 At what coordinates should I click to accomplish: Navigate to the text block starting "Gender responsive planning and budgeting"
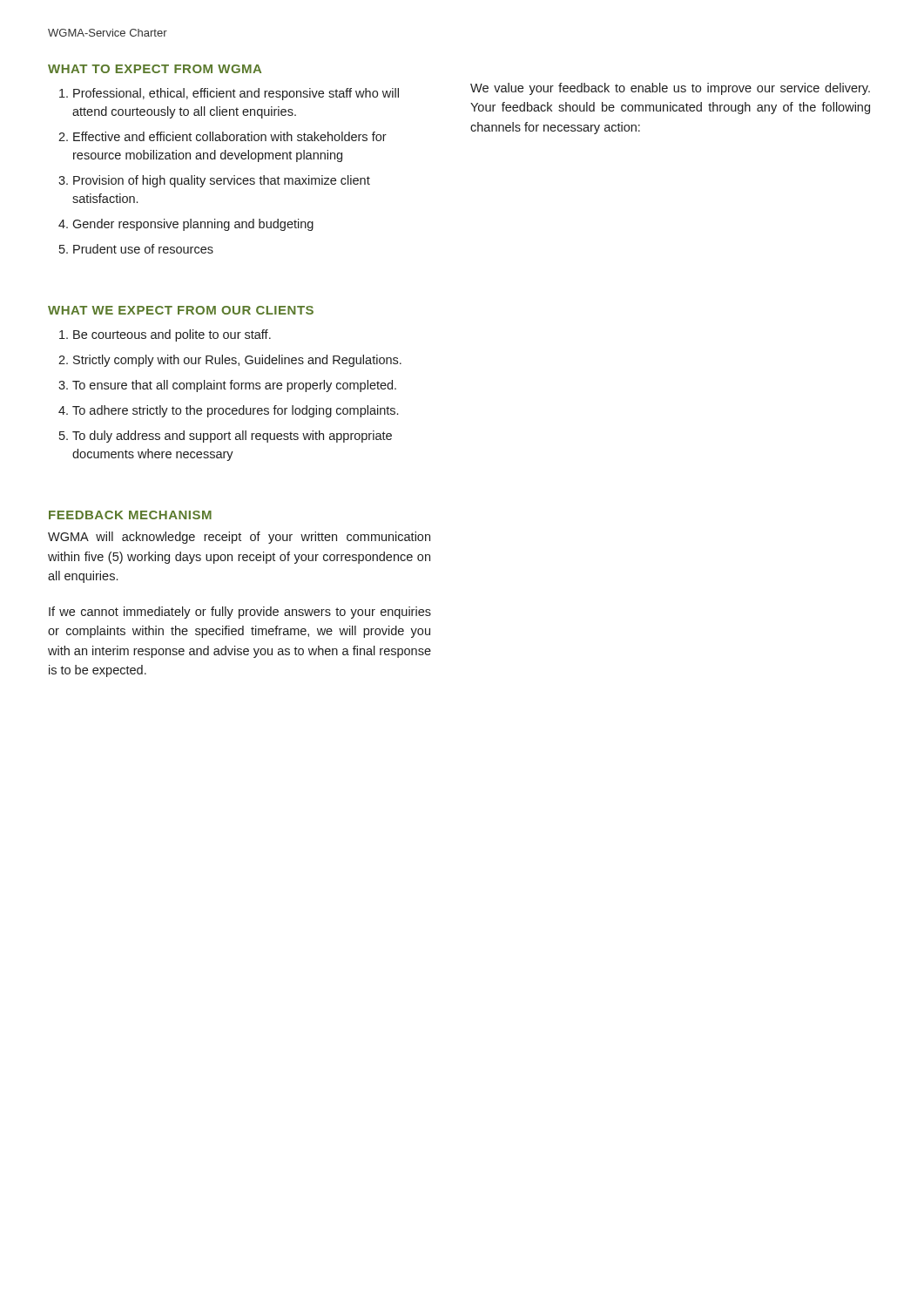coord(252,224)
